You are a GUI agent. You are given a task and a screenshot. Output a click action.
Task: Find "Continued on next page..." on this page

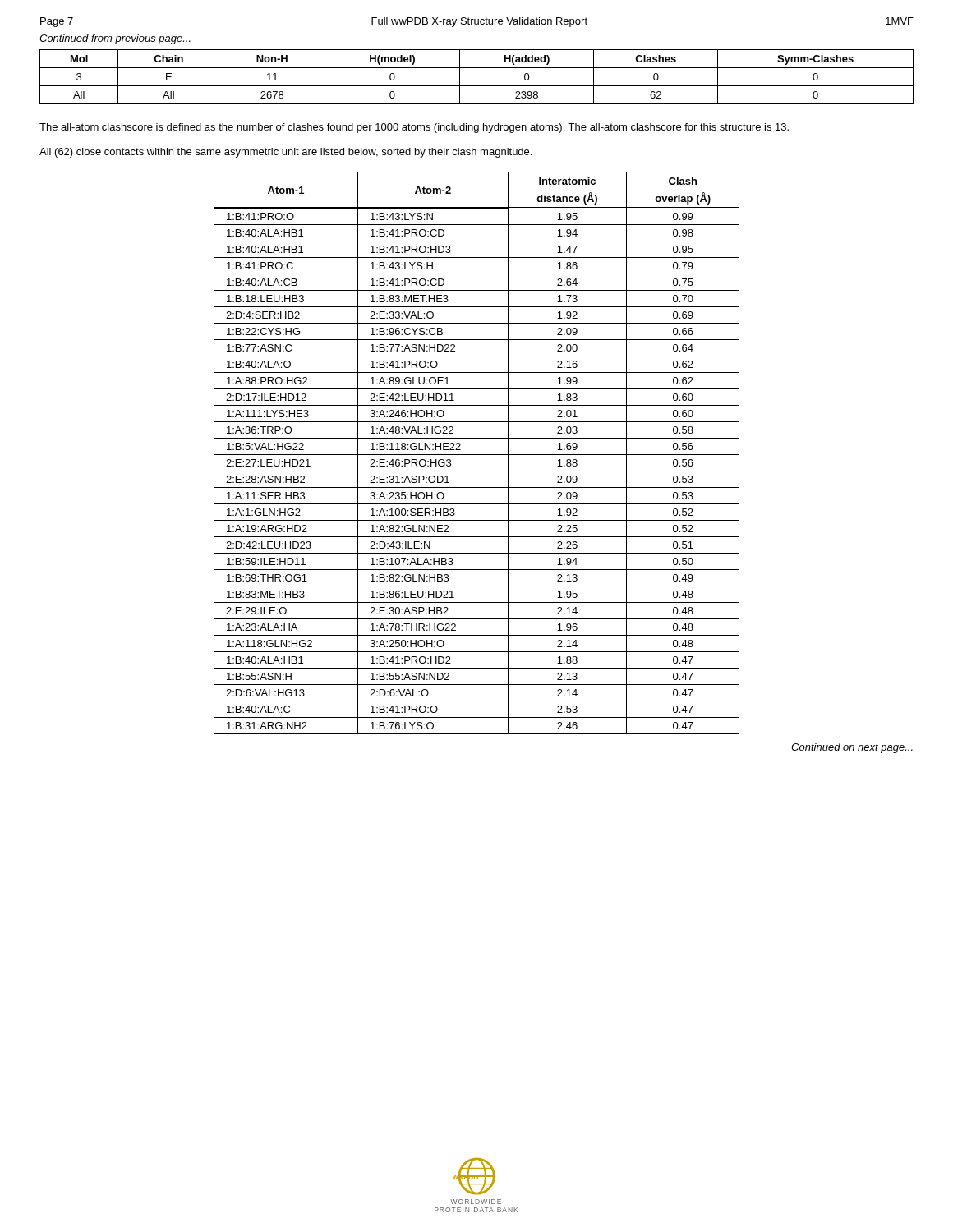coord(852,747)
